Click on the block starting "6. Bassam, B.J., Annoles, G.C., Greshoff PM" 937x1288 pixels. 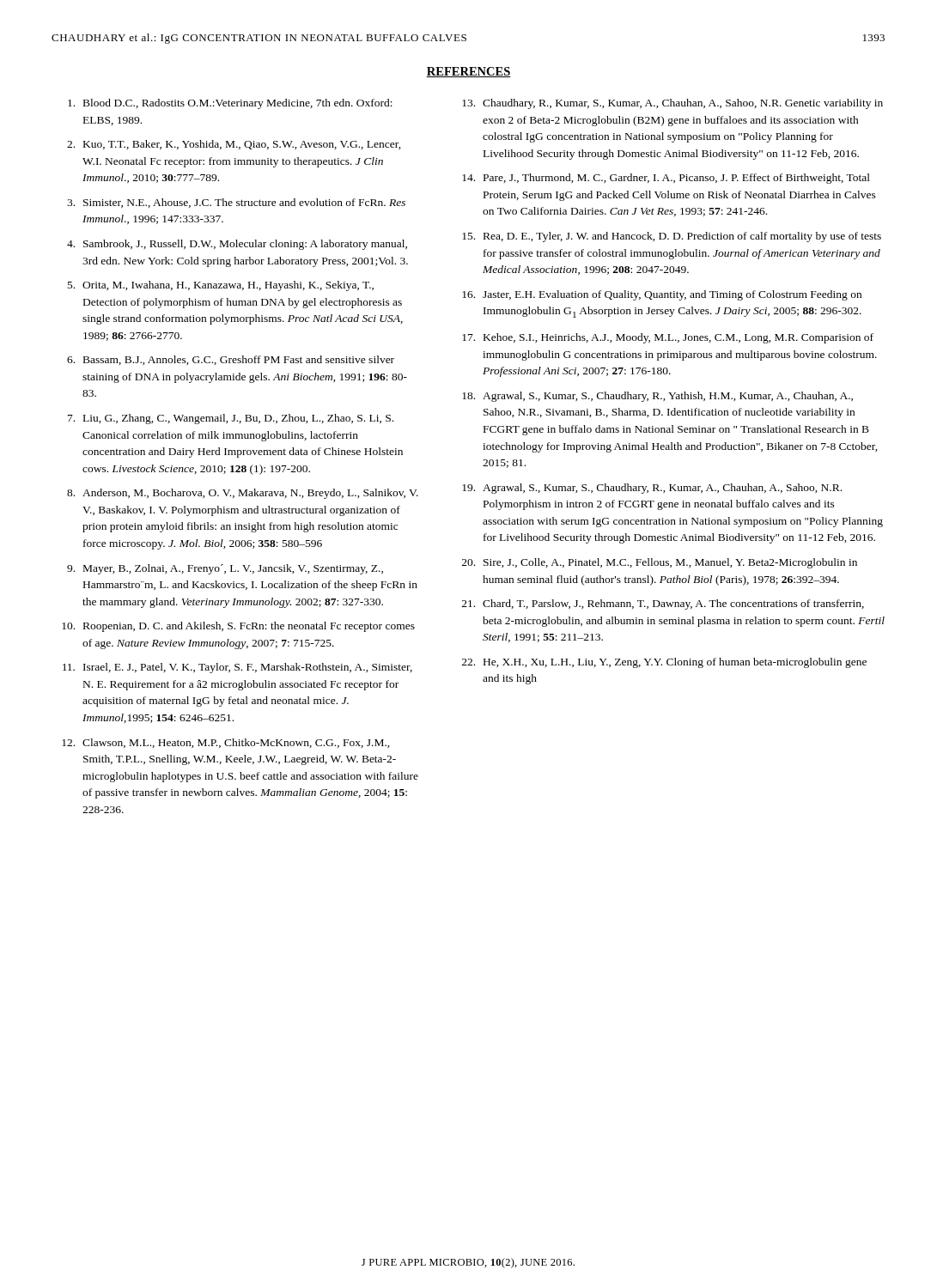click(x=236, y=377)
